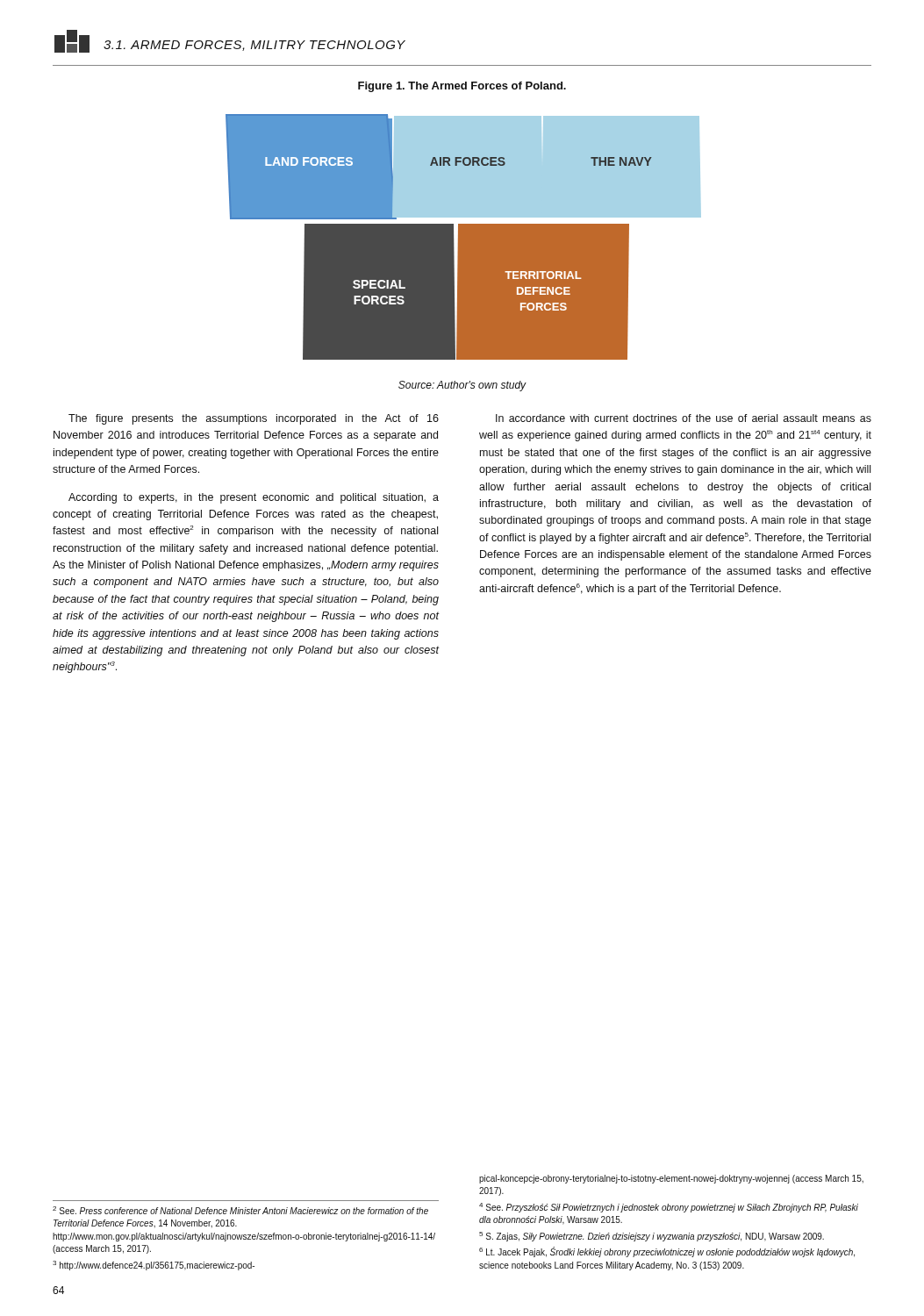Click on the footnote containing "2 See. Press conference of"
The width and height of the screenshot is (924, 1316).
[246, 1238]
